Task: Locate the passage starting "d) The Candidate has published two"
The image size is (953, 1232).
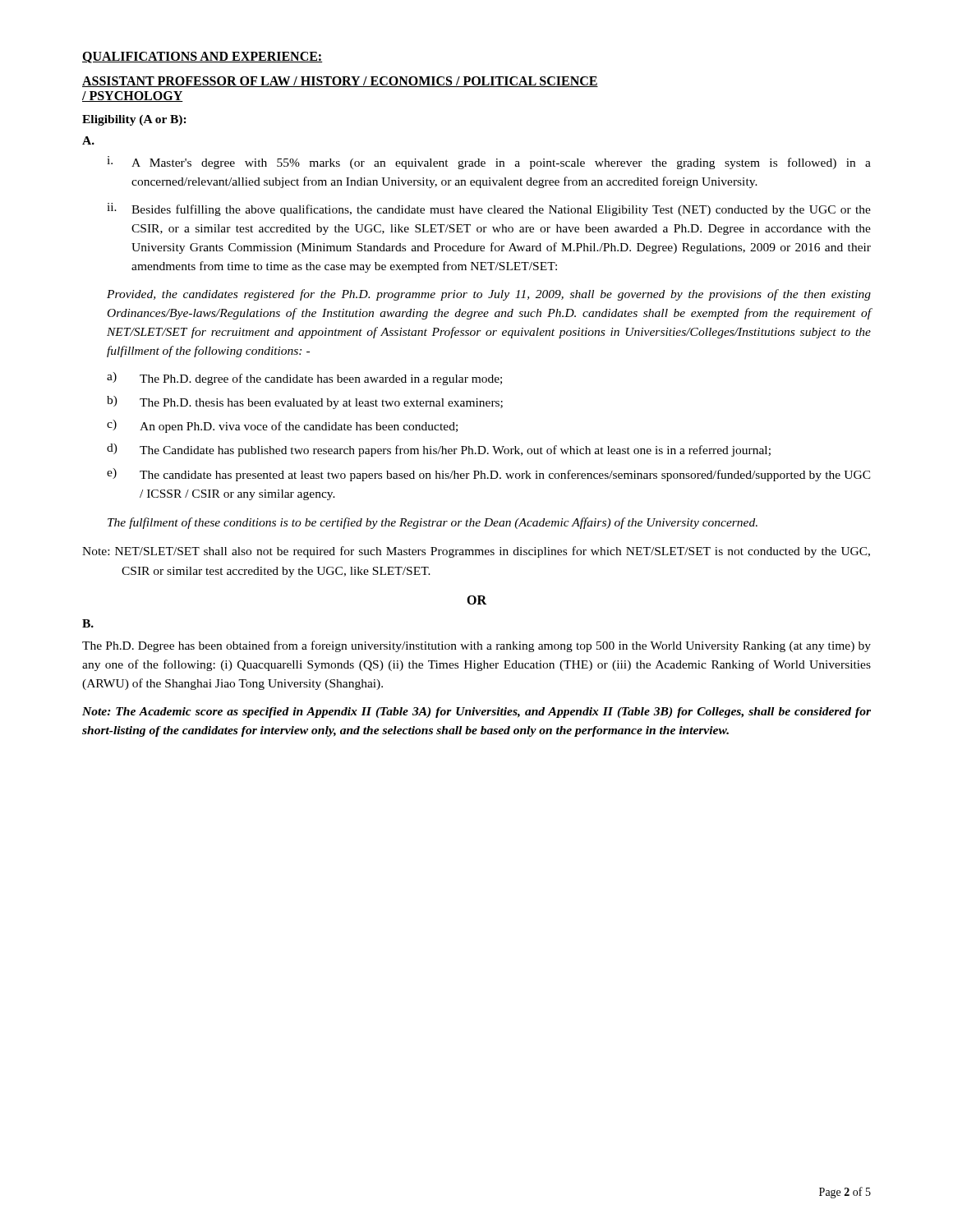Action: [x=489, y=450]
